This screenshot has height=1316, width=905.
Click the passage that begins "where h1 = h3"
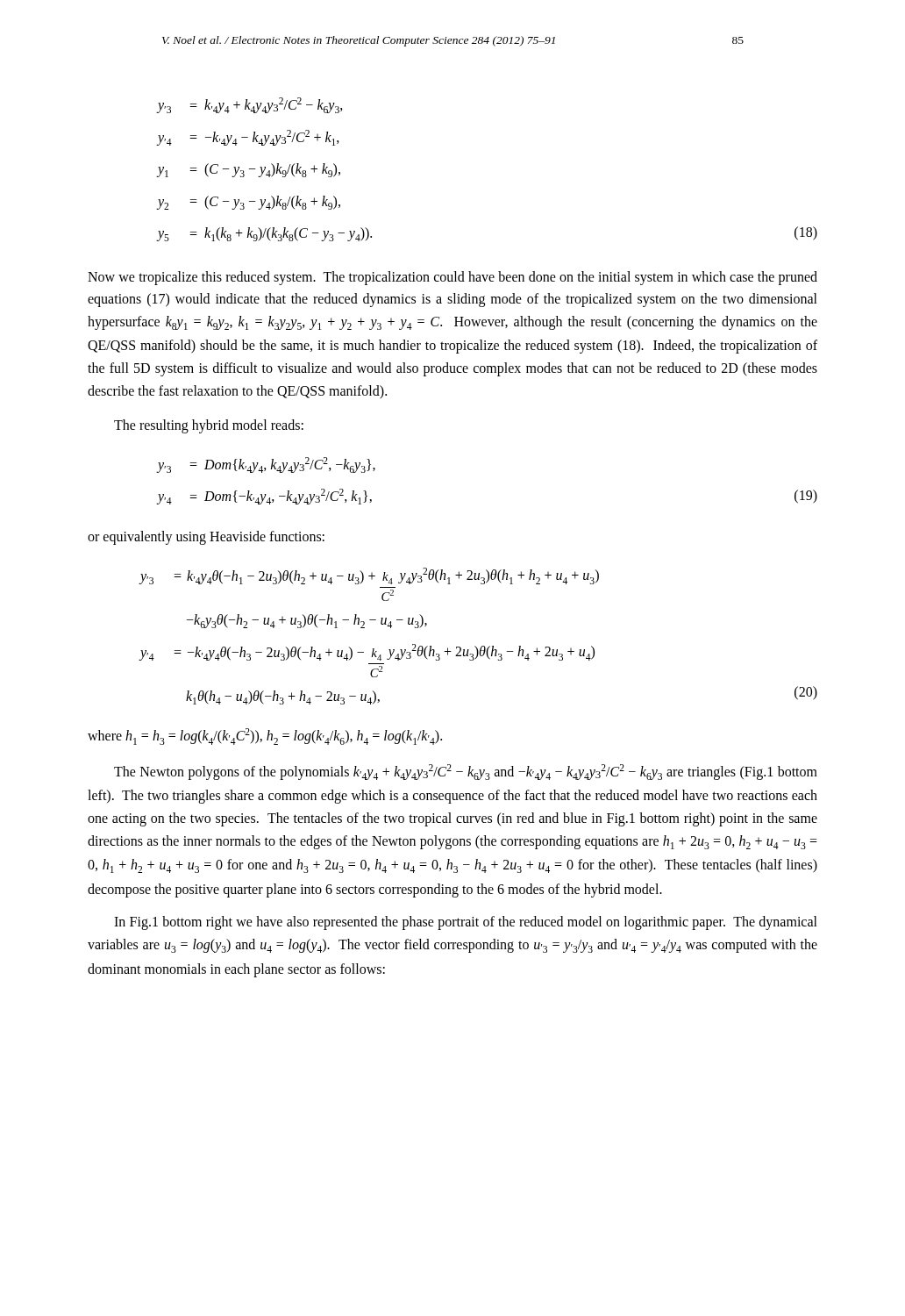pos(265,736)
